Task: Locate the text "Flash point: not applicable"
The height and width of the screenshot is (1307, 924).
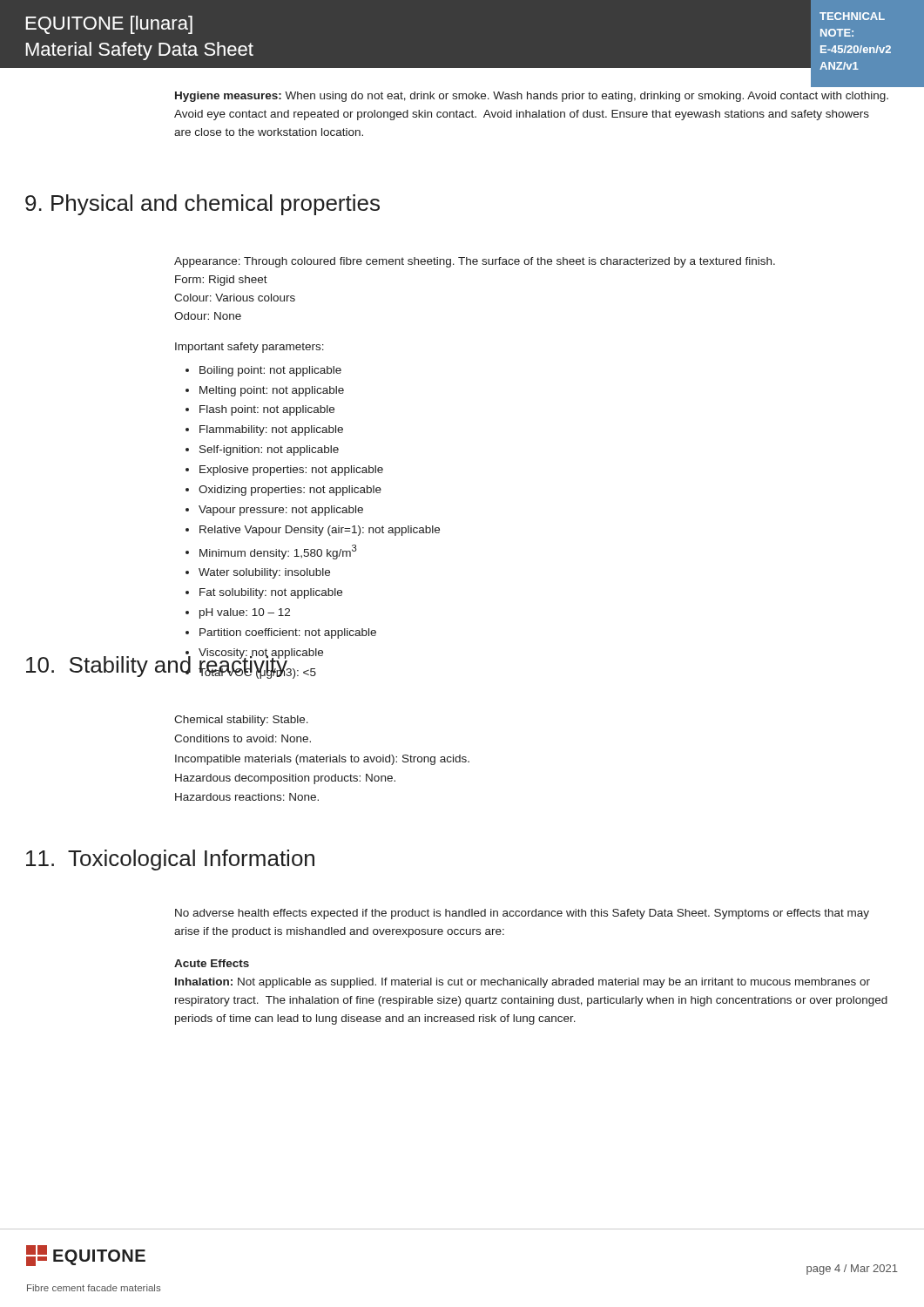Action: click(267, 409)
